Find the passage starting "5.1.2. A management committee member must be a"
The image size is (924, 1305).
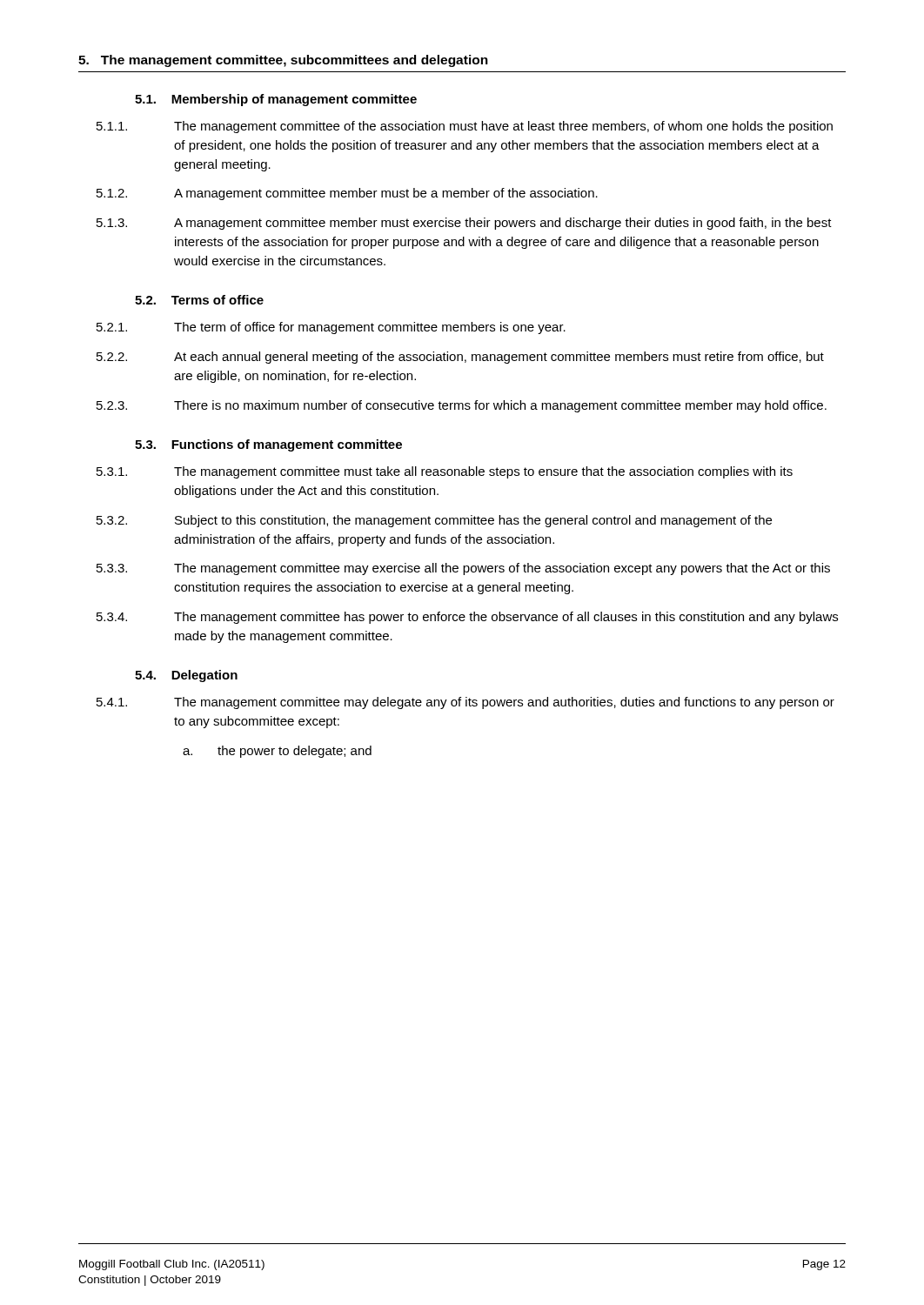462,193
